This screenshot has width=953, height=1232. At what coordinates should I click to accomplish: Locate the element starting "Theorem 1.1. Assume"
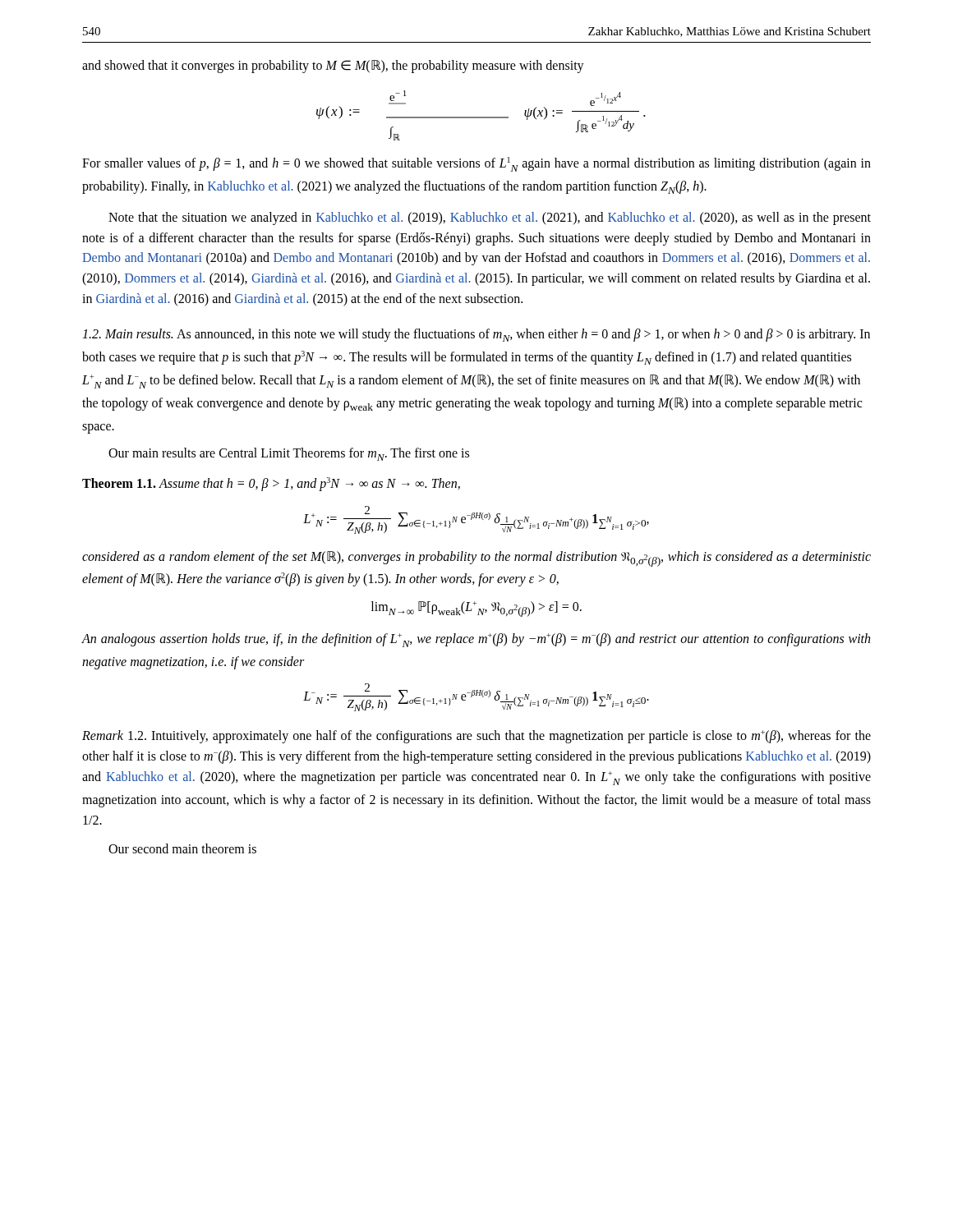coord(271,484)
